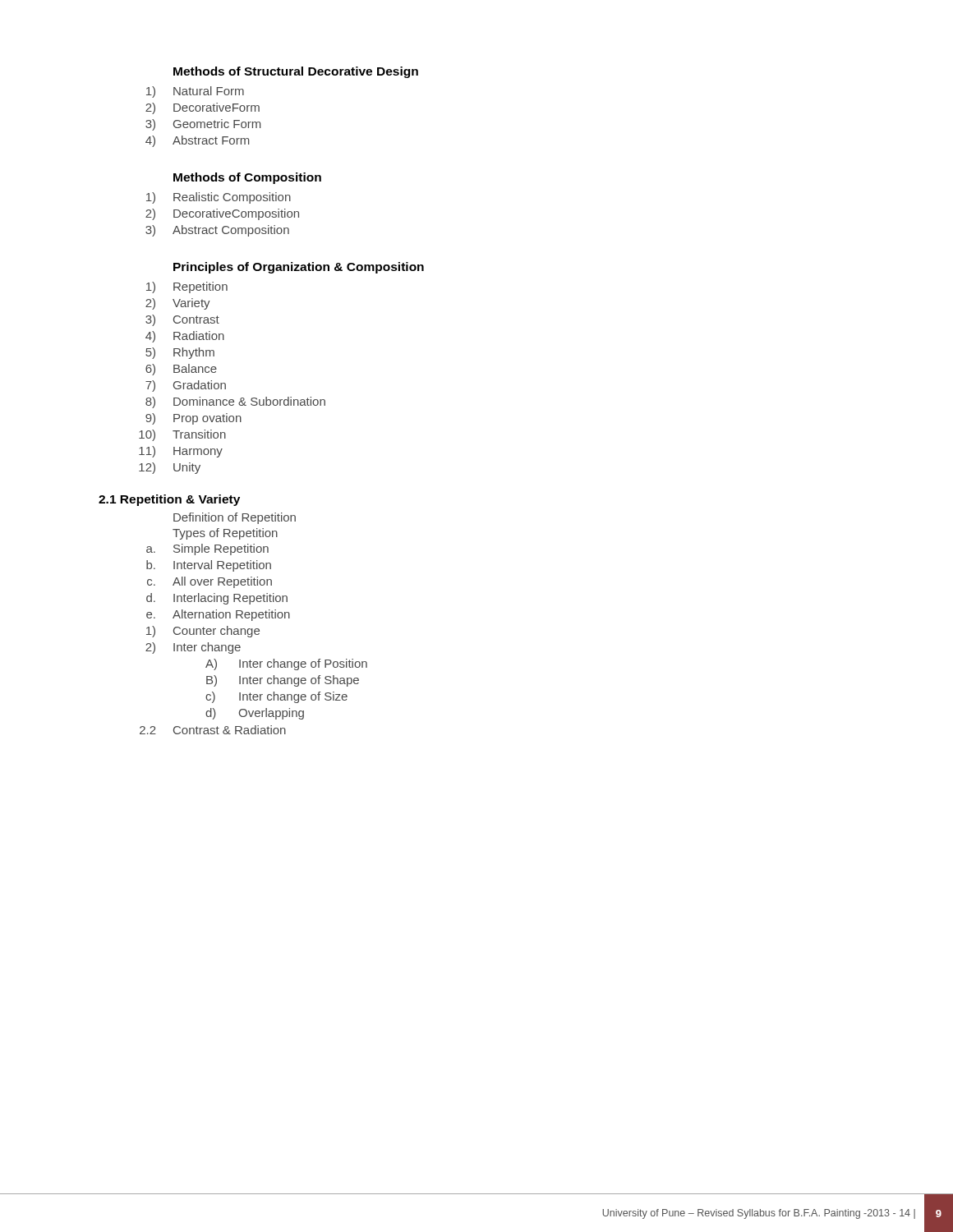Viewport: 953px width, 1232px height.
Task: Point to the region starting "d) Overlapping"
Action: click(255, 714)
